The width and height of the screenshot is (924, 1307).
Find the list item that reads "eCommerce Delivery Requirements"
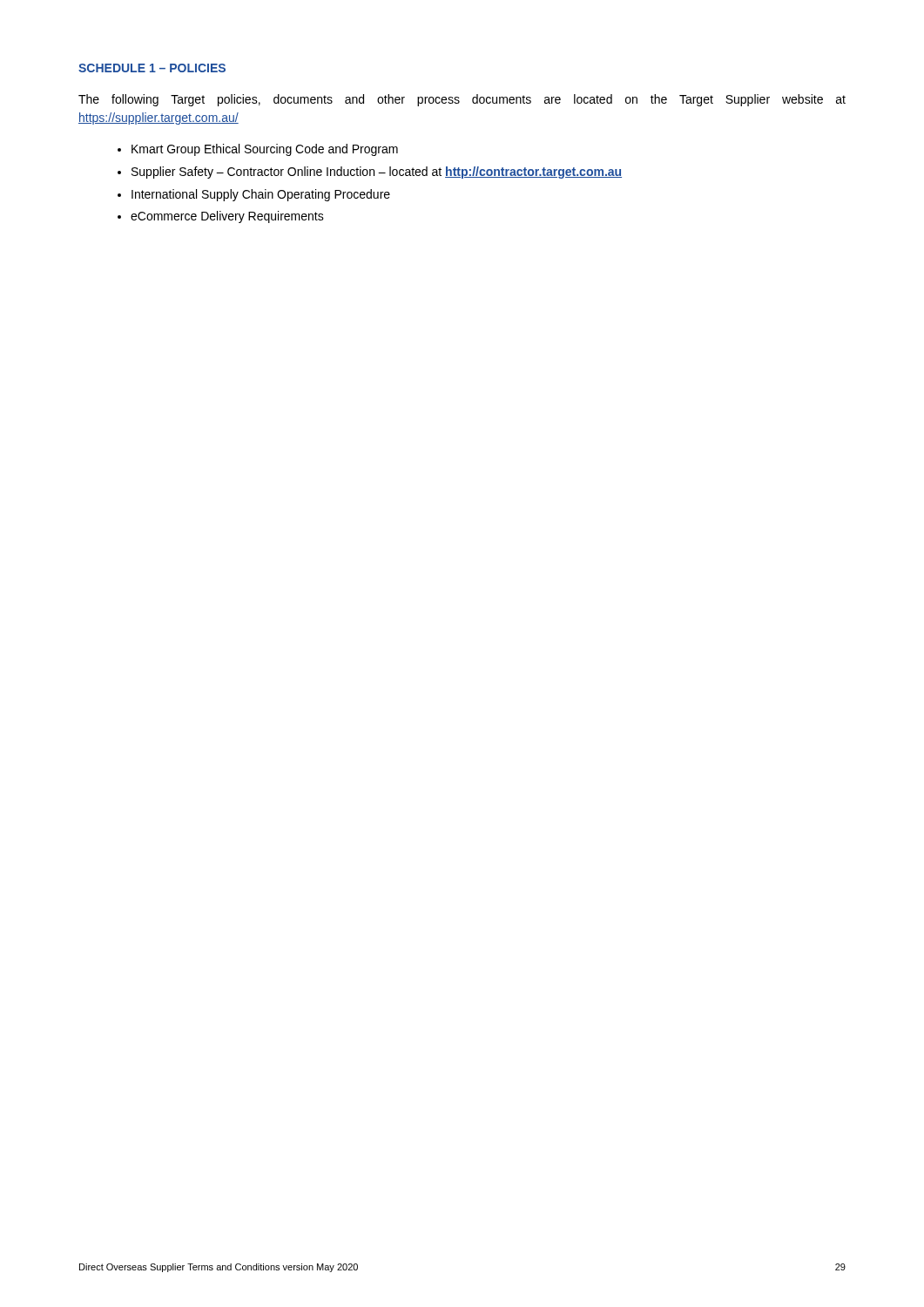click(x=227, y=216)
